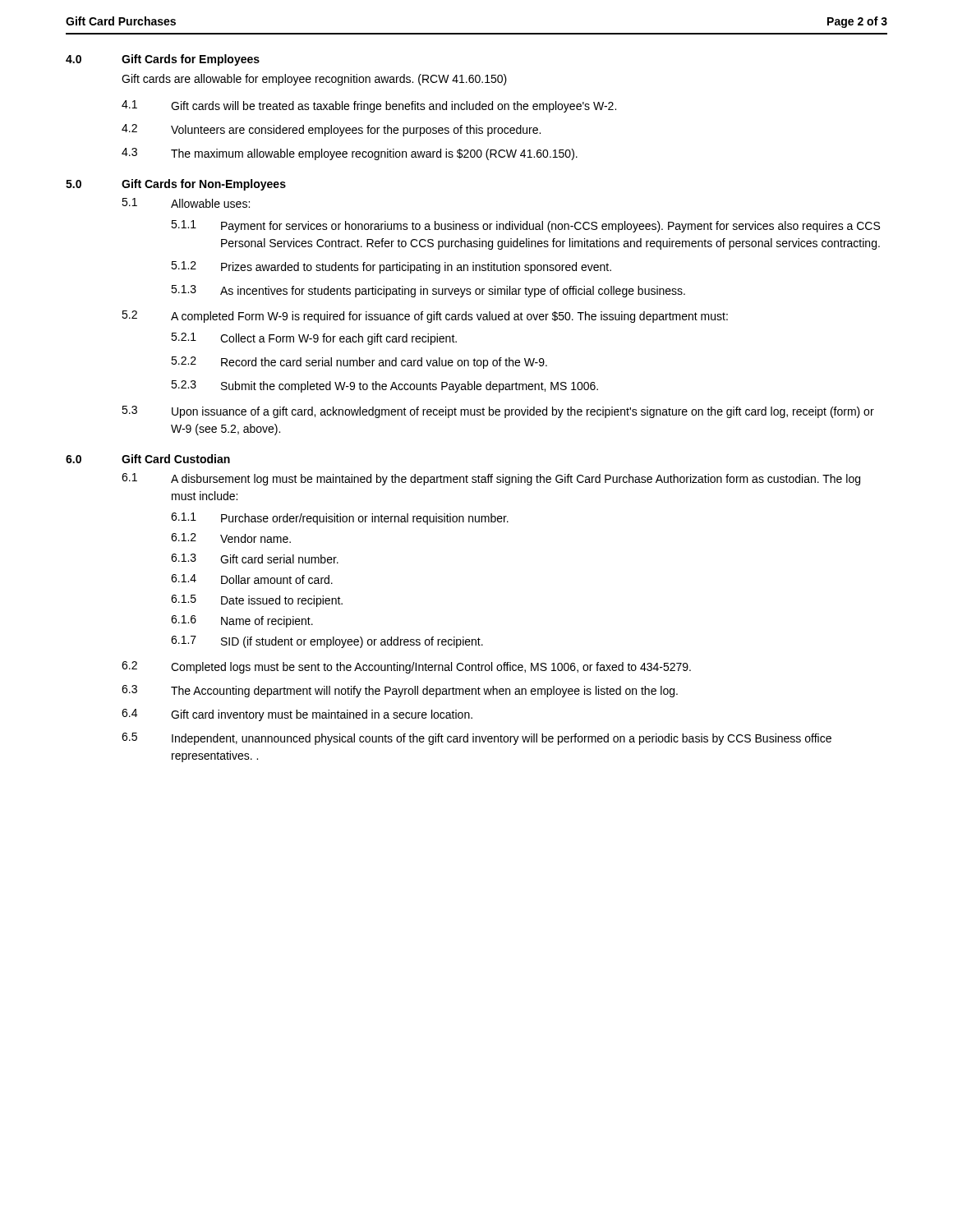Viewport: 953px width, 1232px height.
Task: Find the list item that reads "6.1.2 Vendor name."
Action: 231,538
